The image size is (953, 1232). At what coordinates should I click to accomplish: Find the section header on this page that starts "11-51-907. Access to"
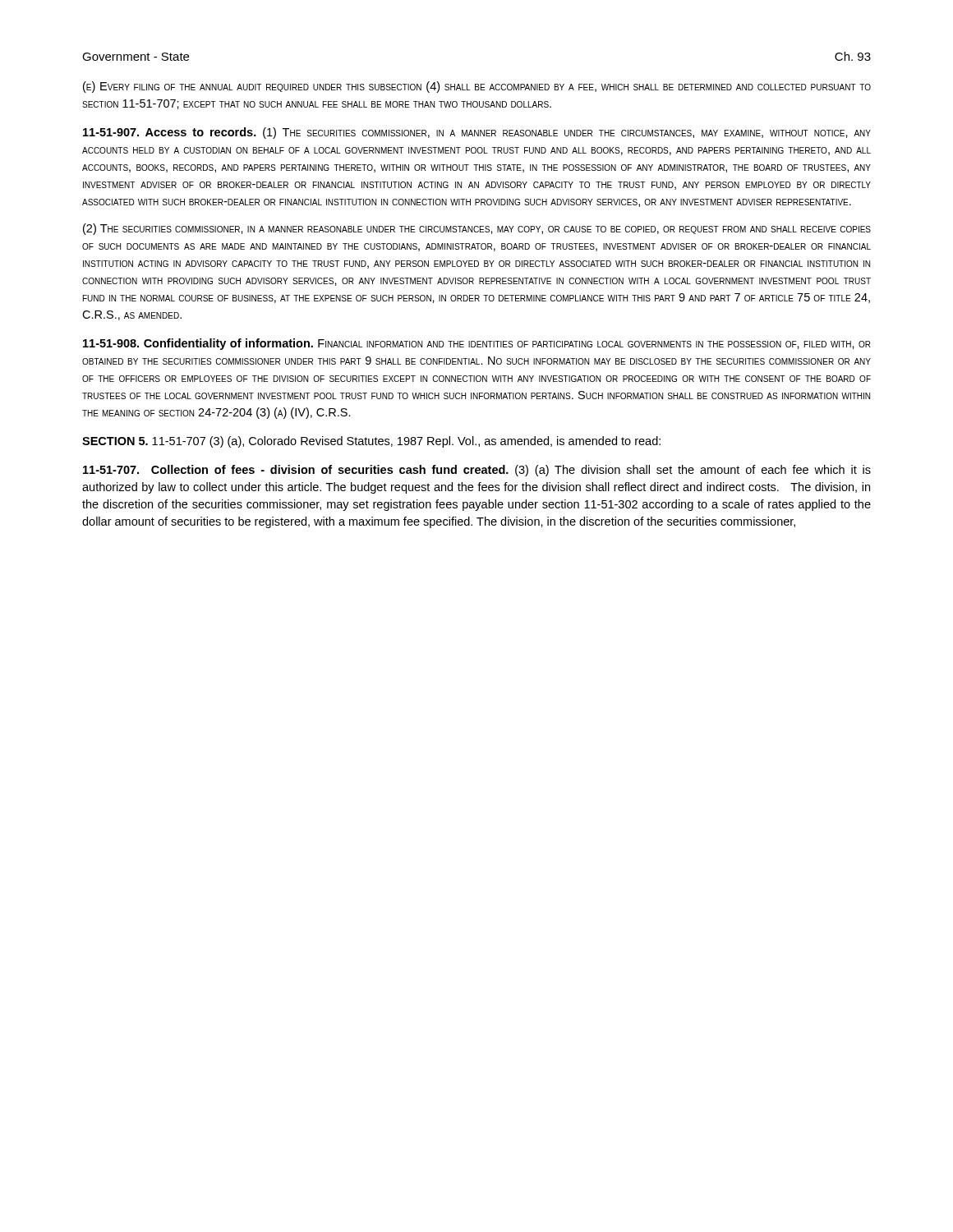click(476, 167)
